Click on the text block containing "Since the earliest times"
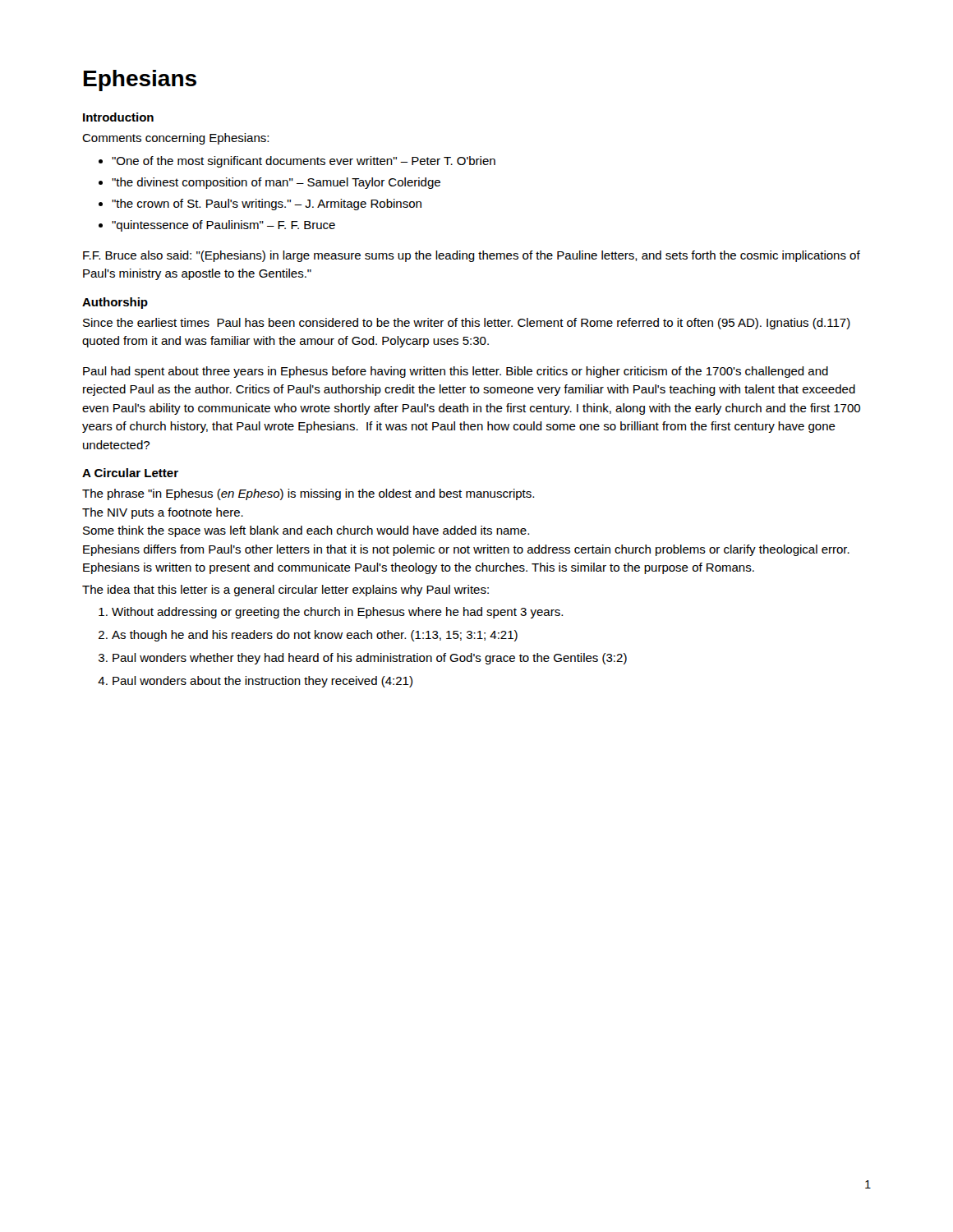 466,331
